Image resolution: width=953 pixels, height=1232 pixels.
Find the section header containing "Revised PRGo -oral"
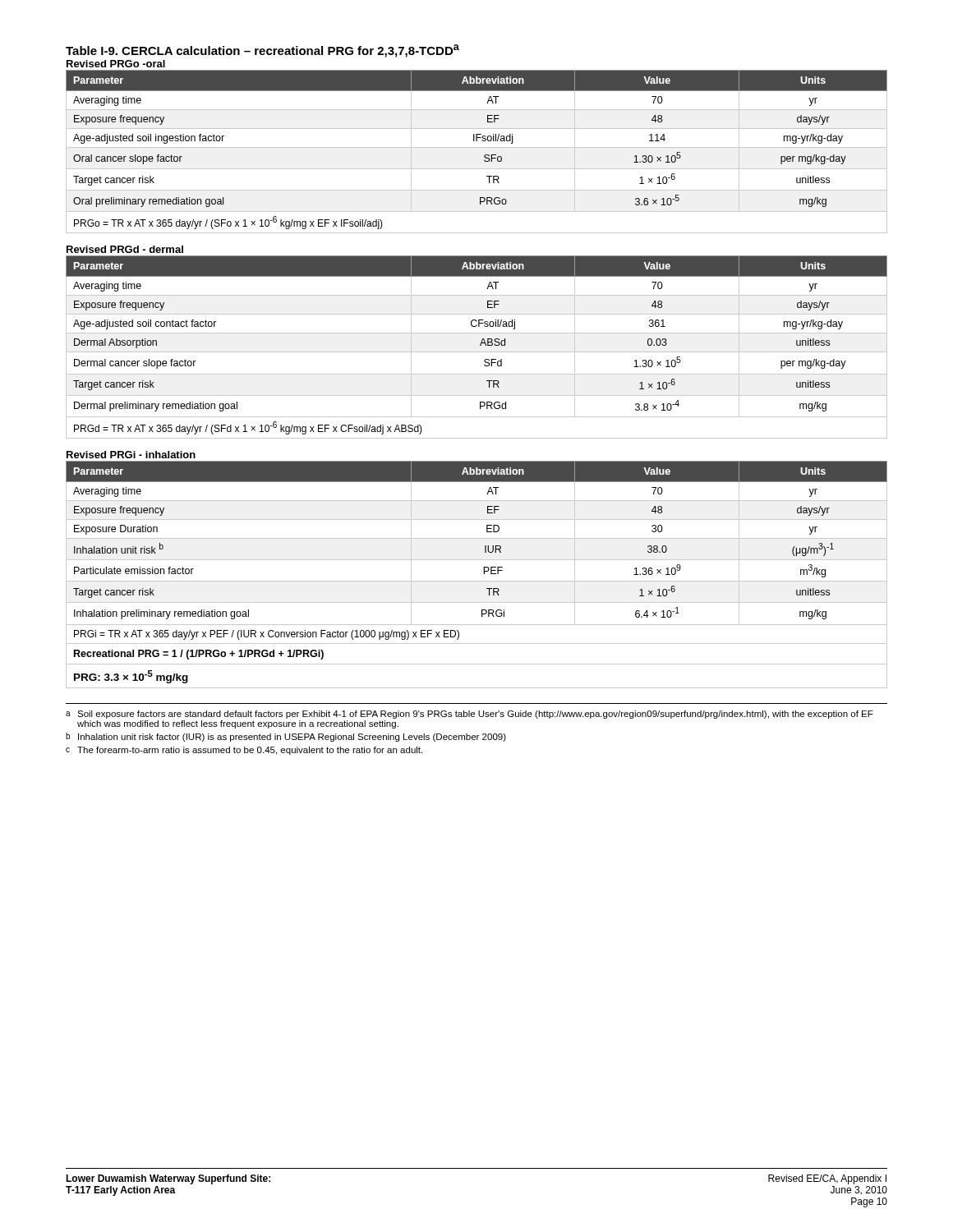116,64
